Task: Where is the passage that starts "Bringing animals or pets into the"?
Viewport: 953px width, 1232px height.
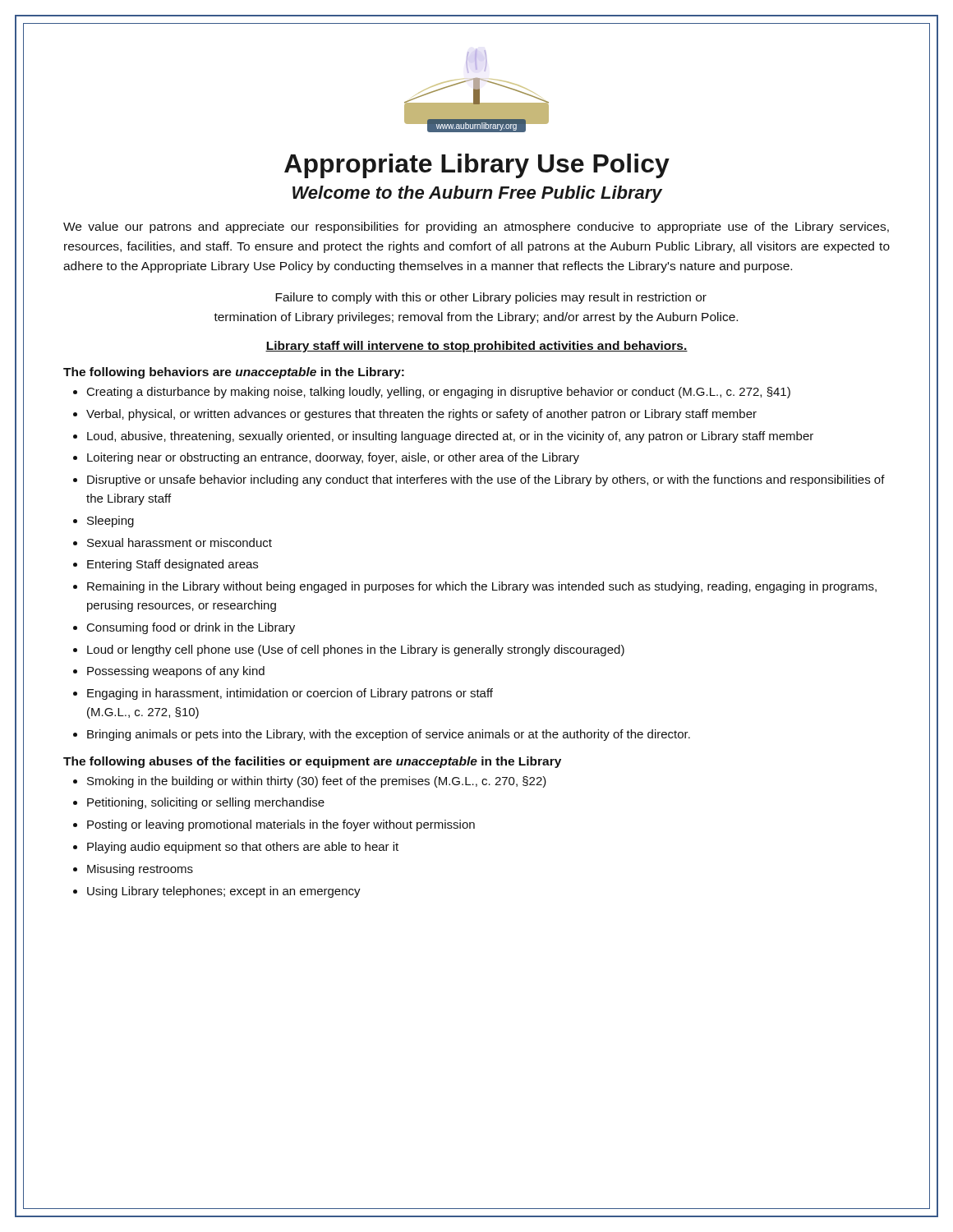Action: coord(389,734)
